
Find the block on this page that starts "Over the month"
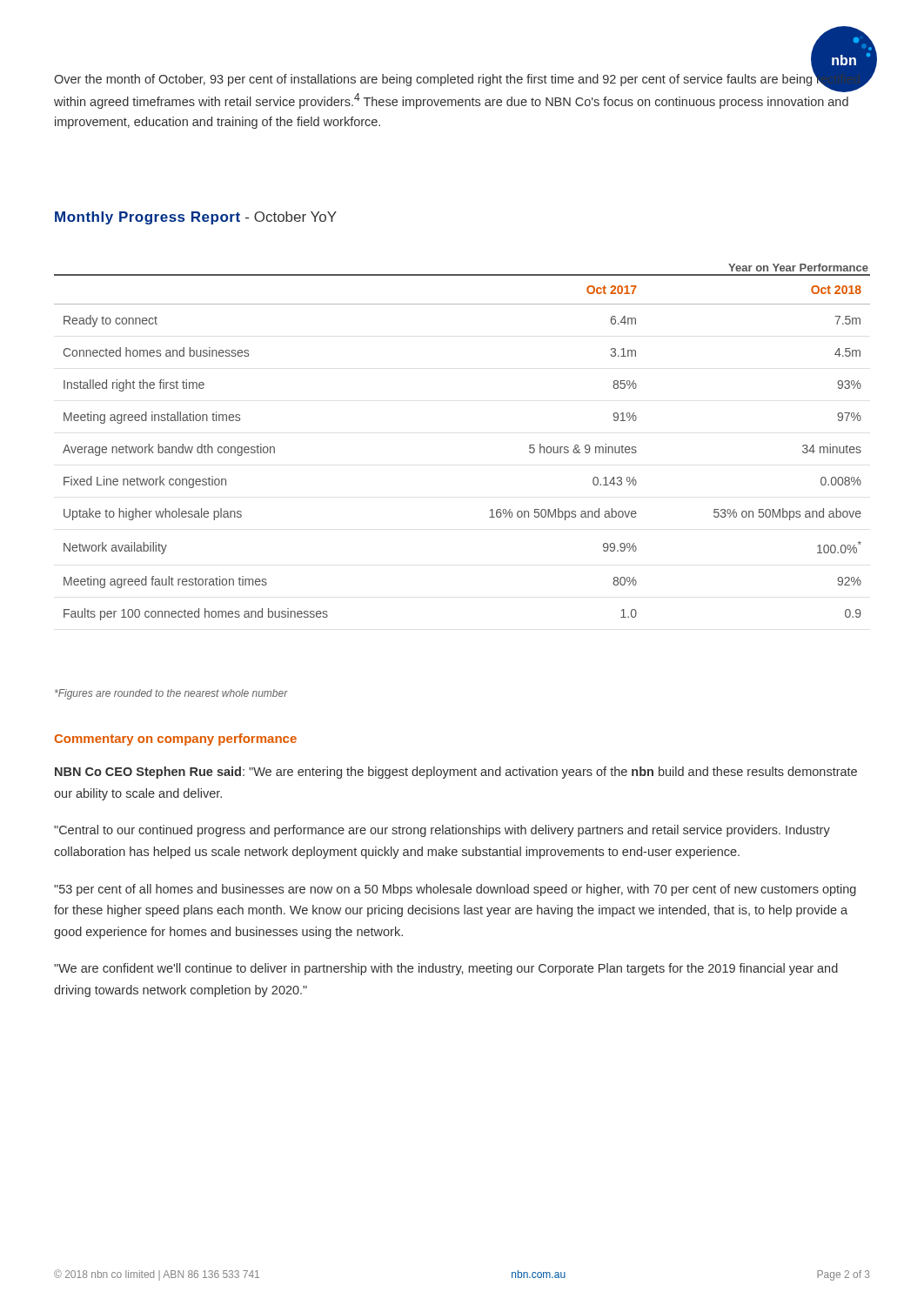click(x=457, y=101)
